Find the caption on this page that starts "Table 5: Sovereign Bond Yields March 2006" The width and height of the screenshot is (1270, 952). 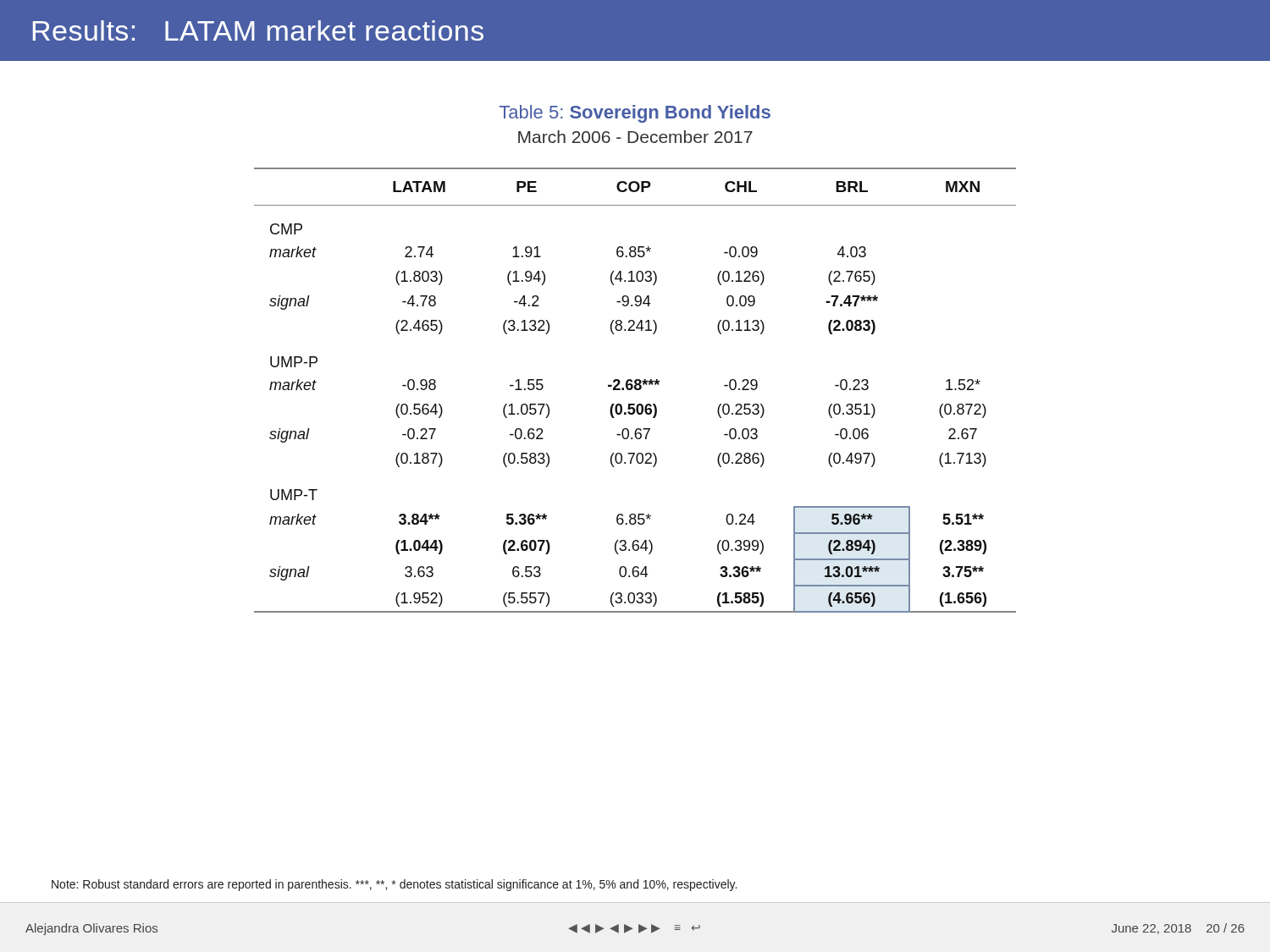pyautogui.click(x=635, y=124)
